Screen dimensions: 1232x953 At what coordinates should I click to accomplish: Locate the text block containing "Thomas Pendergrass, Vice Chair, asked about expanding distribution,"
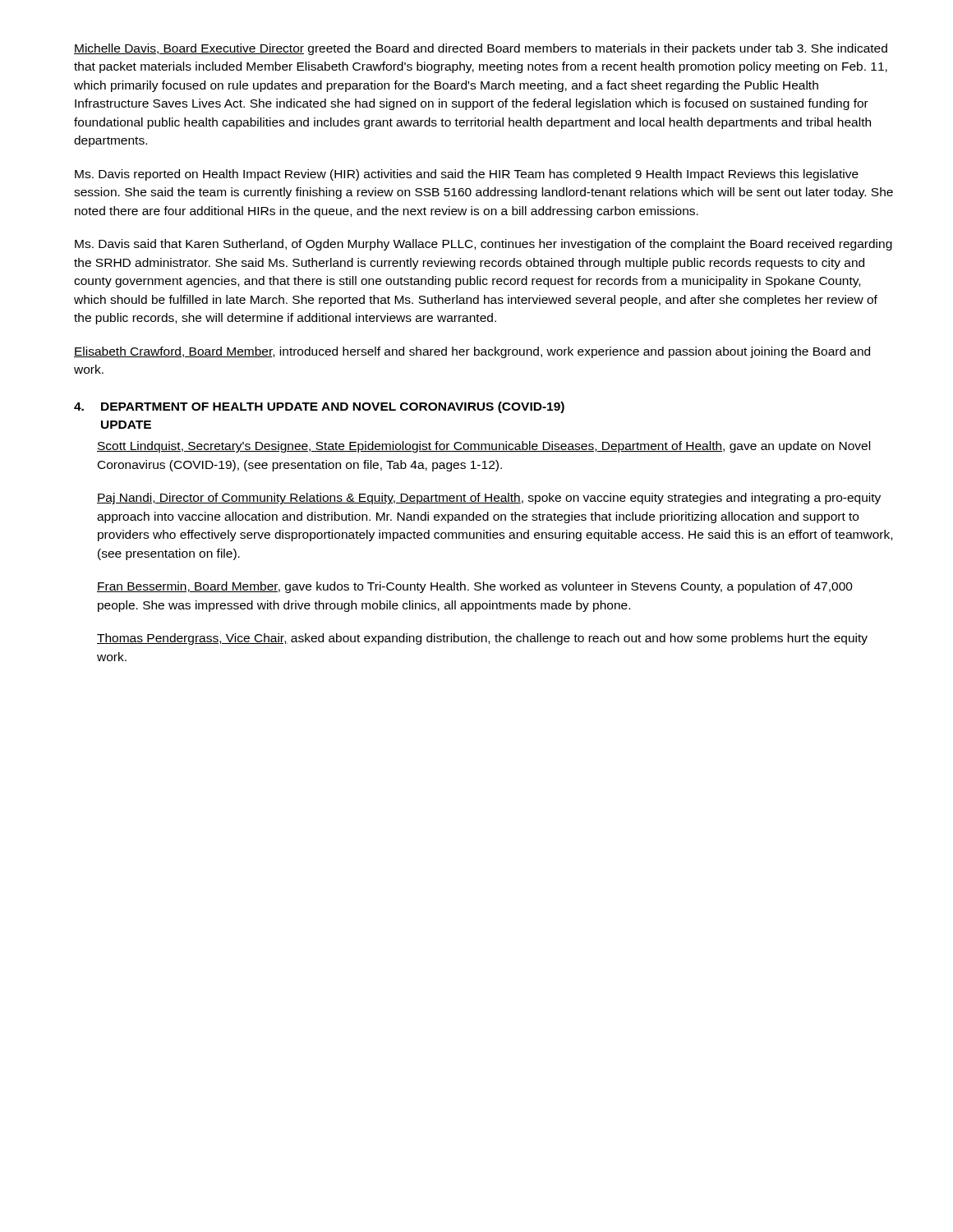[482, 647]
